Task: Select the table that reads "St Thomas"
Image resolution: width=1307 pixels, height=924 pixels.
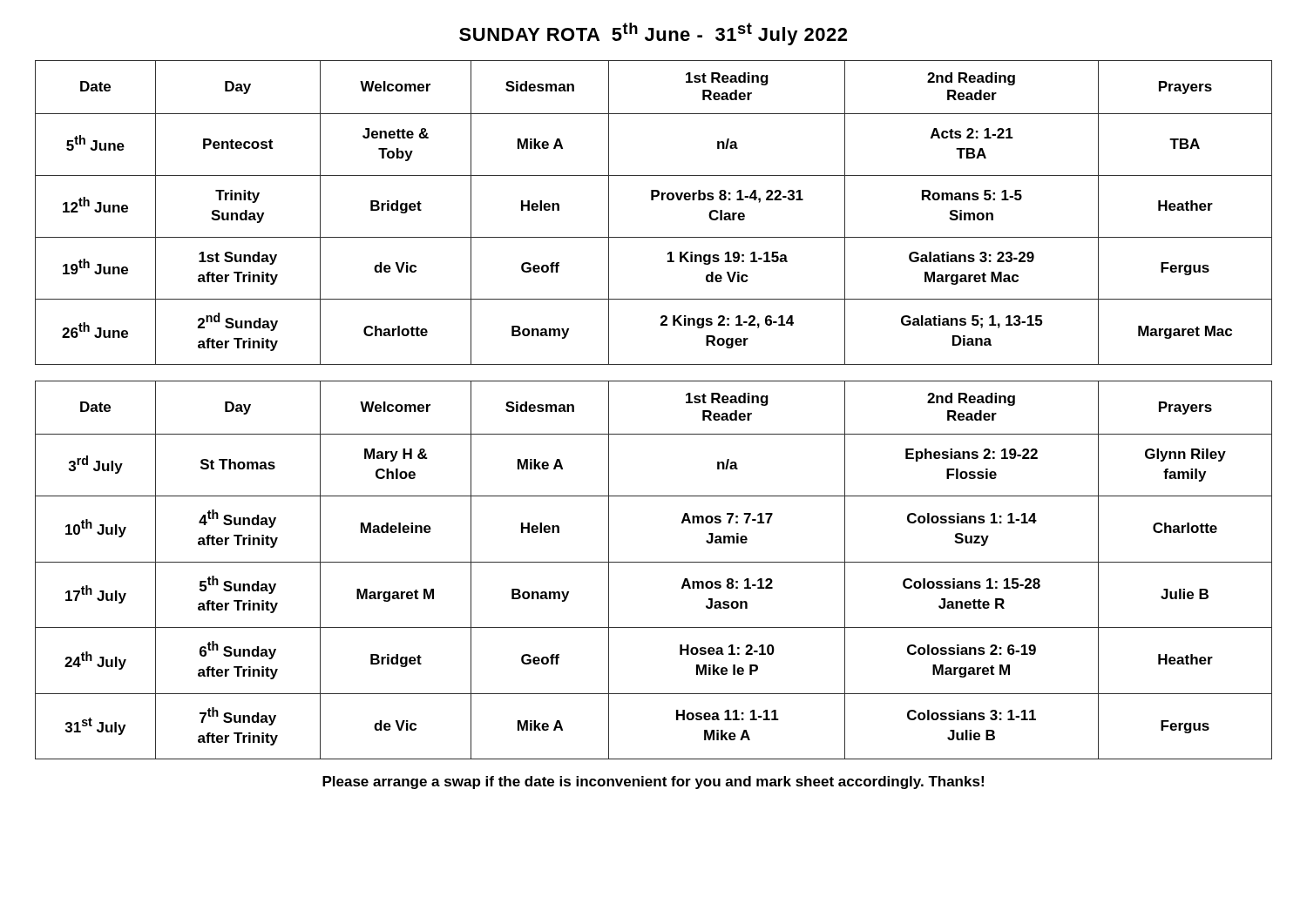Action: 654,570
